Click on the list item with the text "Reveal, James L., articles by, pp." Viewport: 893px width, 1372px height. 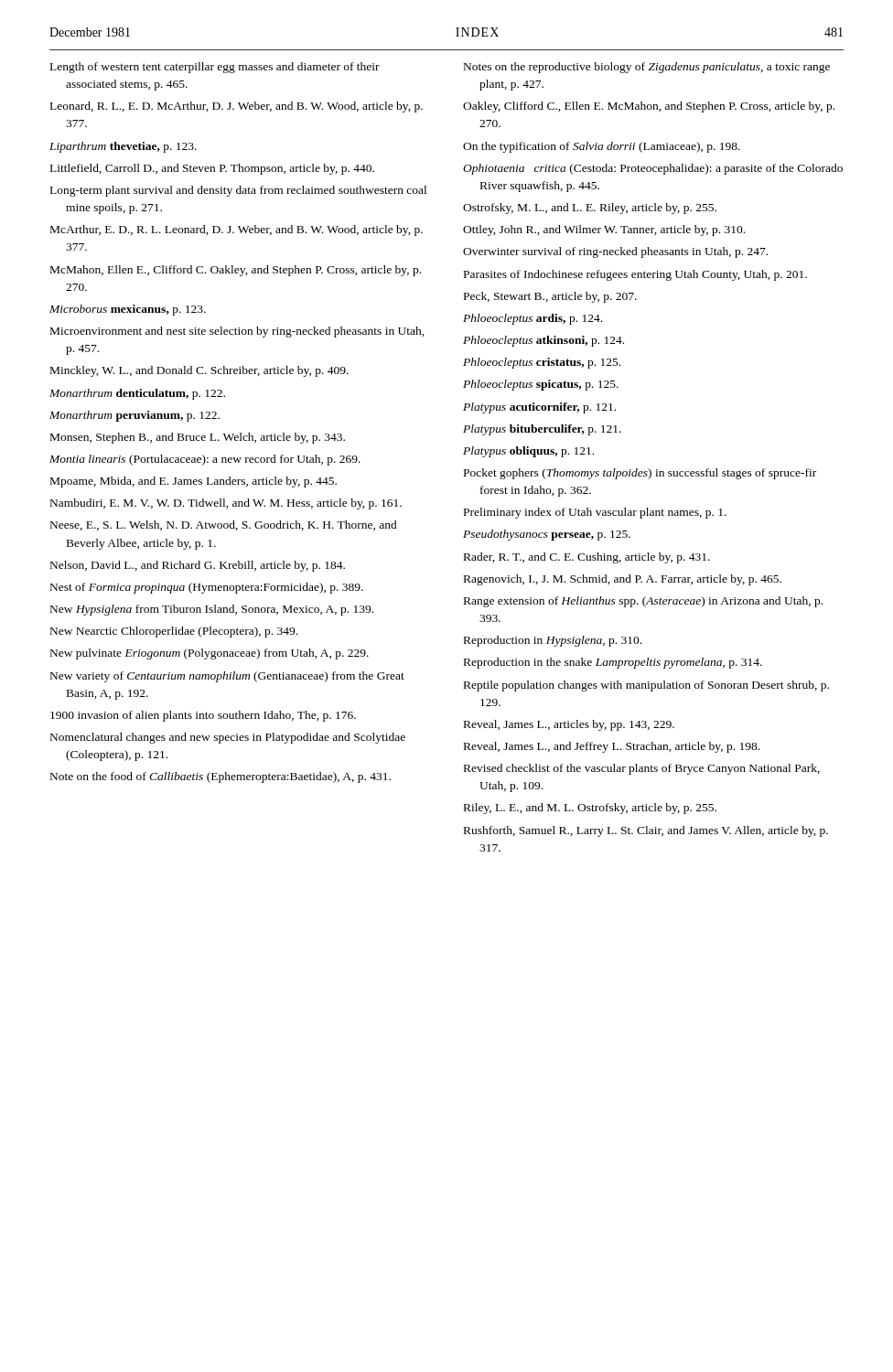pos(569,724)
